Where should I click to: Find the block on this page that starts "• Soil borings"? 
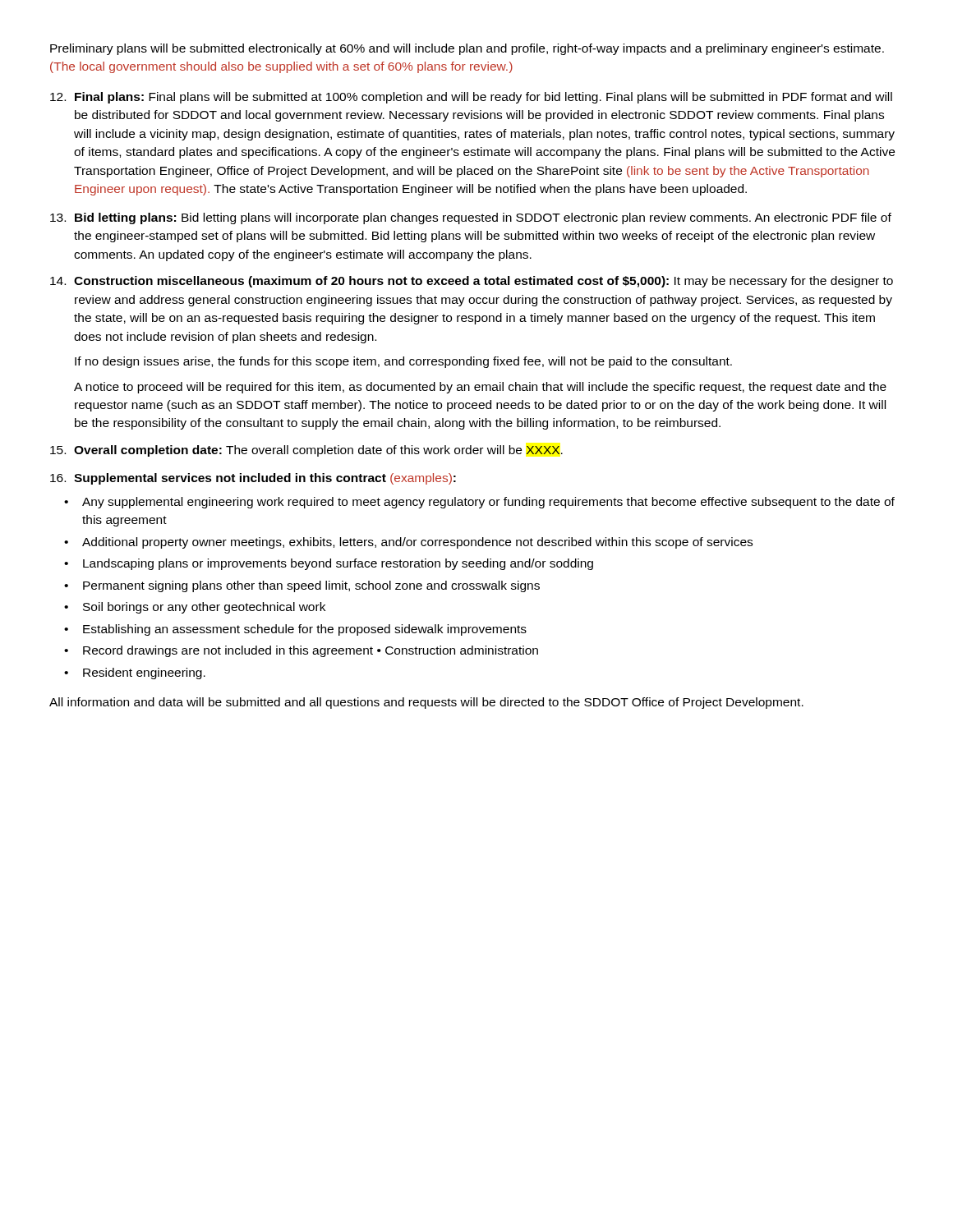pyautogui.click(x=195, y=607)
